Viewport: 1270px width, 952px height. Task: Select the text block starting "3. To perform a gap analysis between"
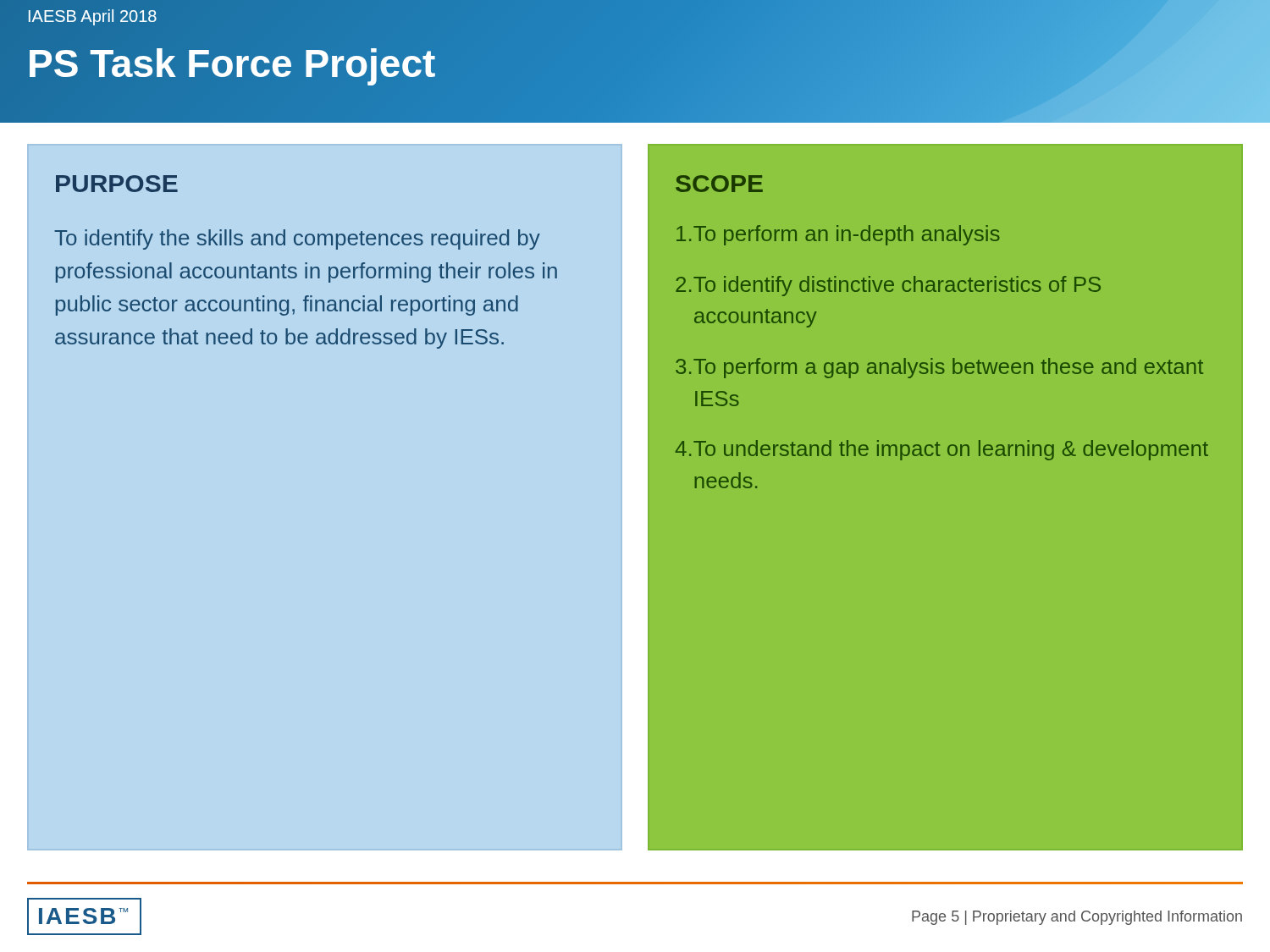click(945, 383)
